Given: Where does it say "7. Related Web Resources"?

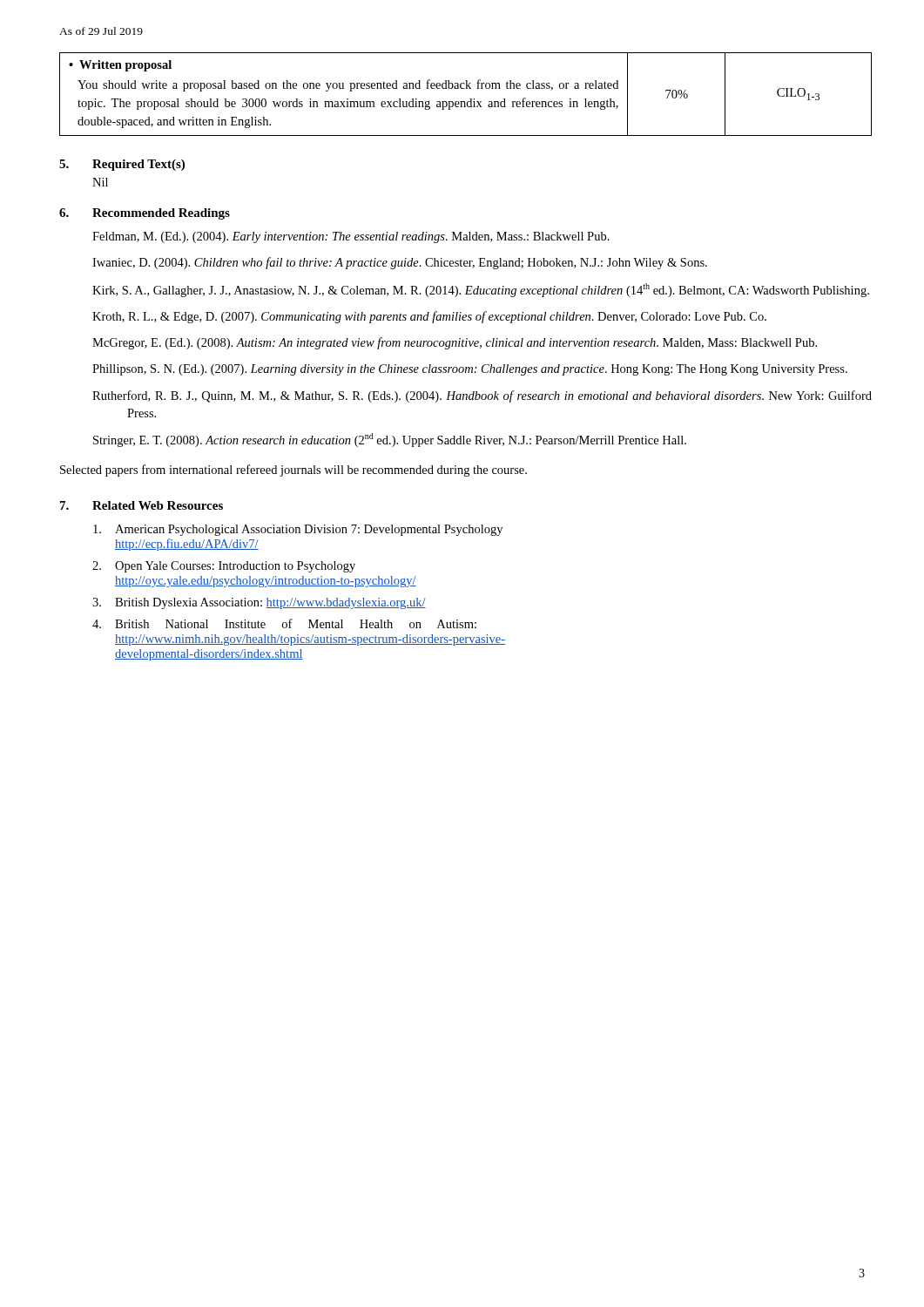Looking at the screenshot, I should click(141, 506).
